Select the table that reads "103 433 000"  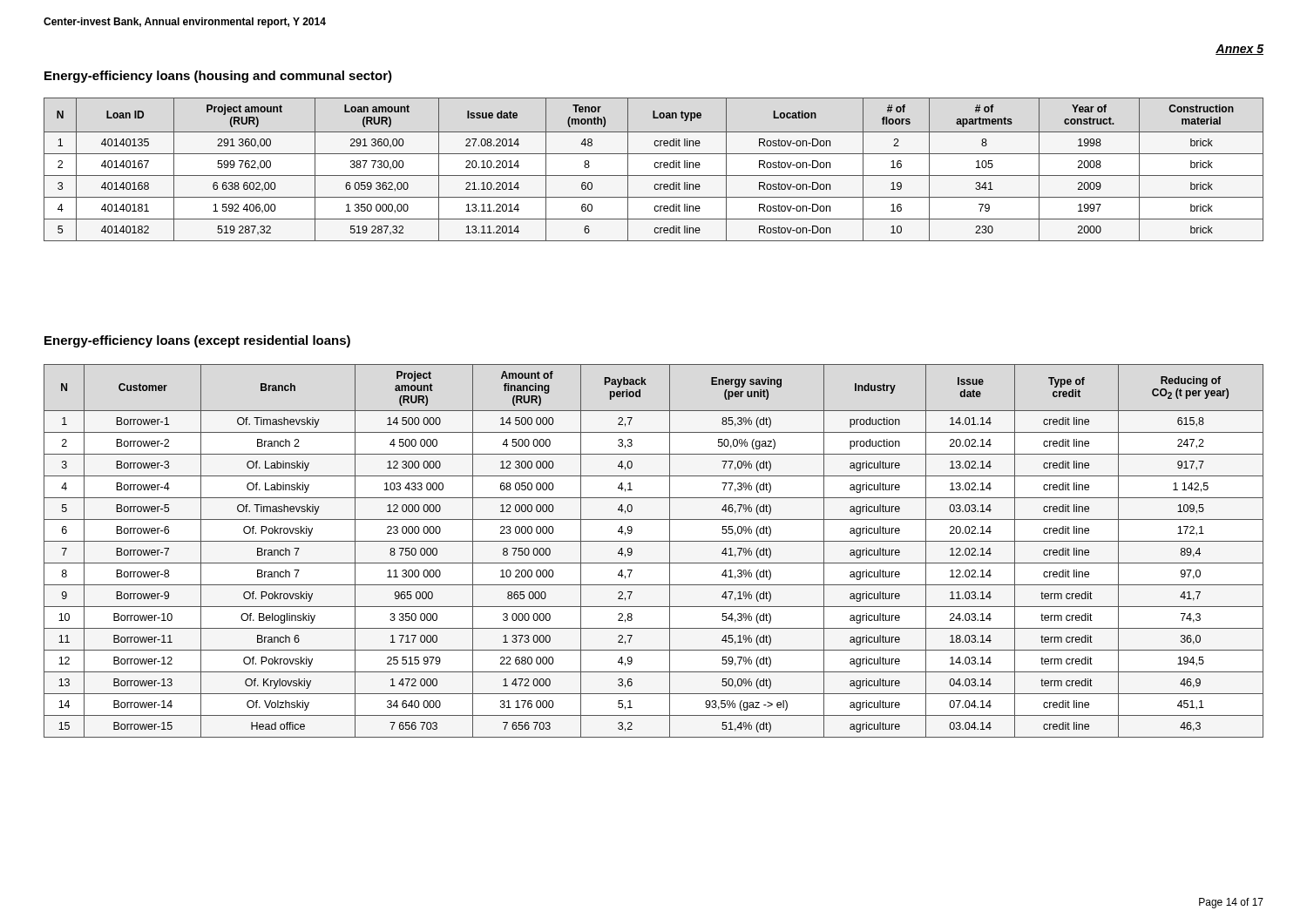(654, 551)
